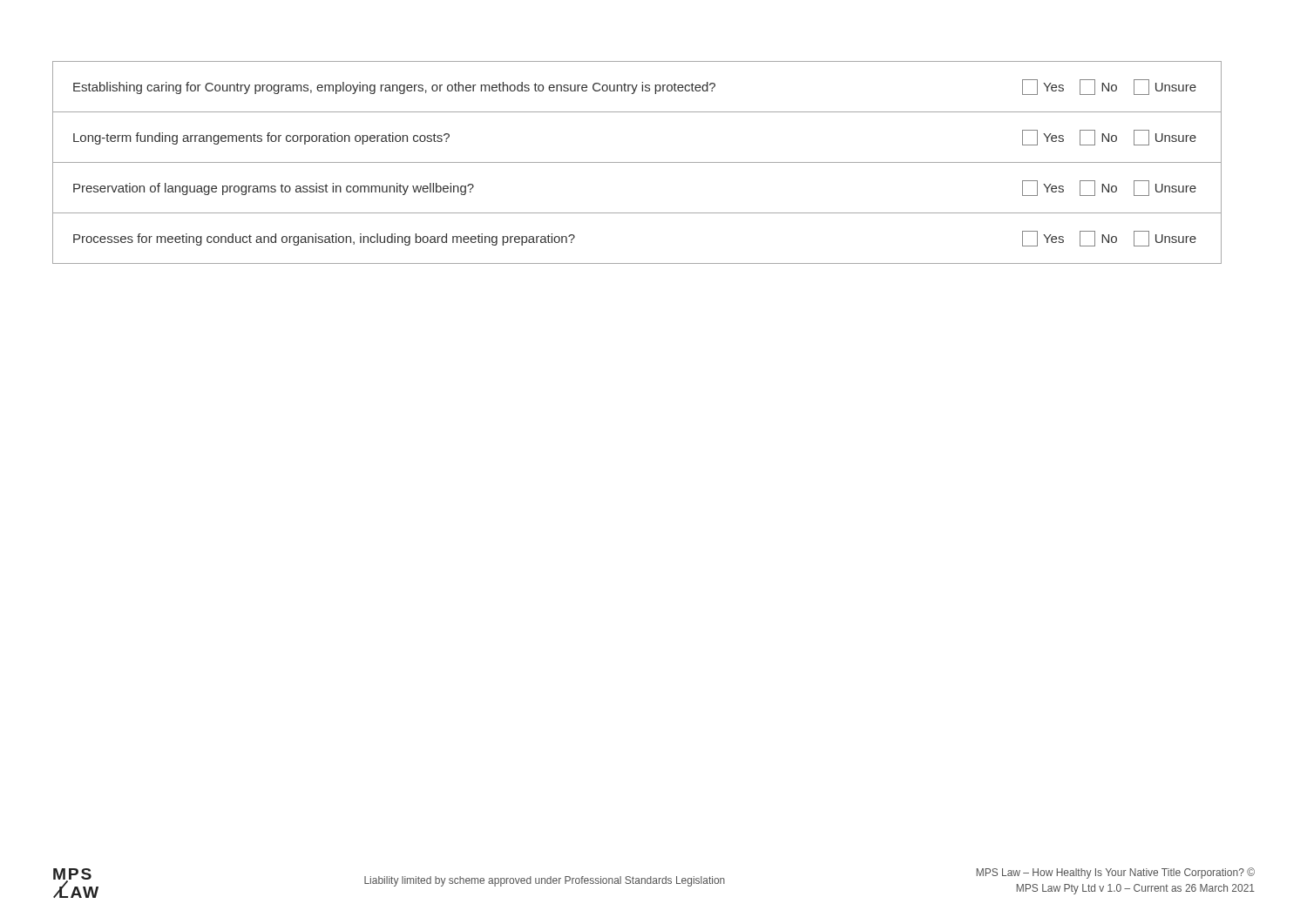Click on the table containing "Establishing caring for Country programs,"
The width and height of the screenshot is (1307, 924).
click(x=654, y=162)
